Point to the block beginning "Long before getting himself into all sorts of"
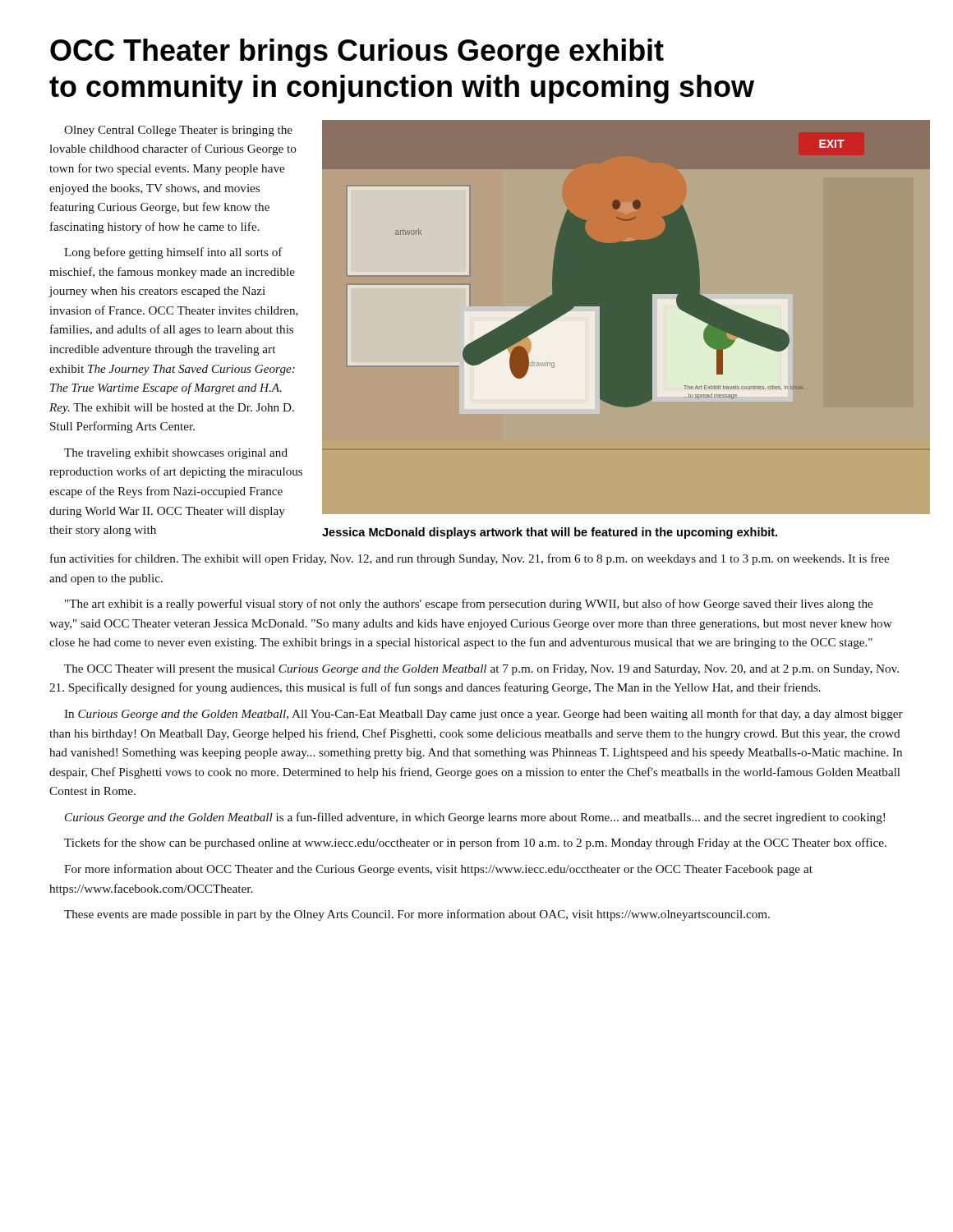 [174, 339]
